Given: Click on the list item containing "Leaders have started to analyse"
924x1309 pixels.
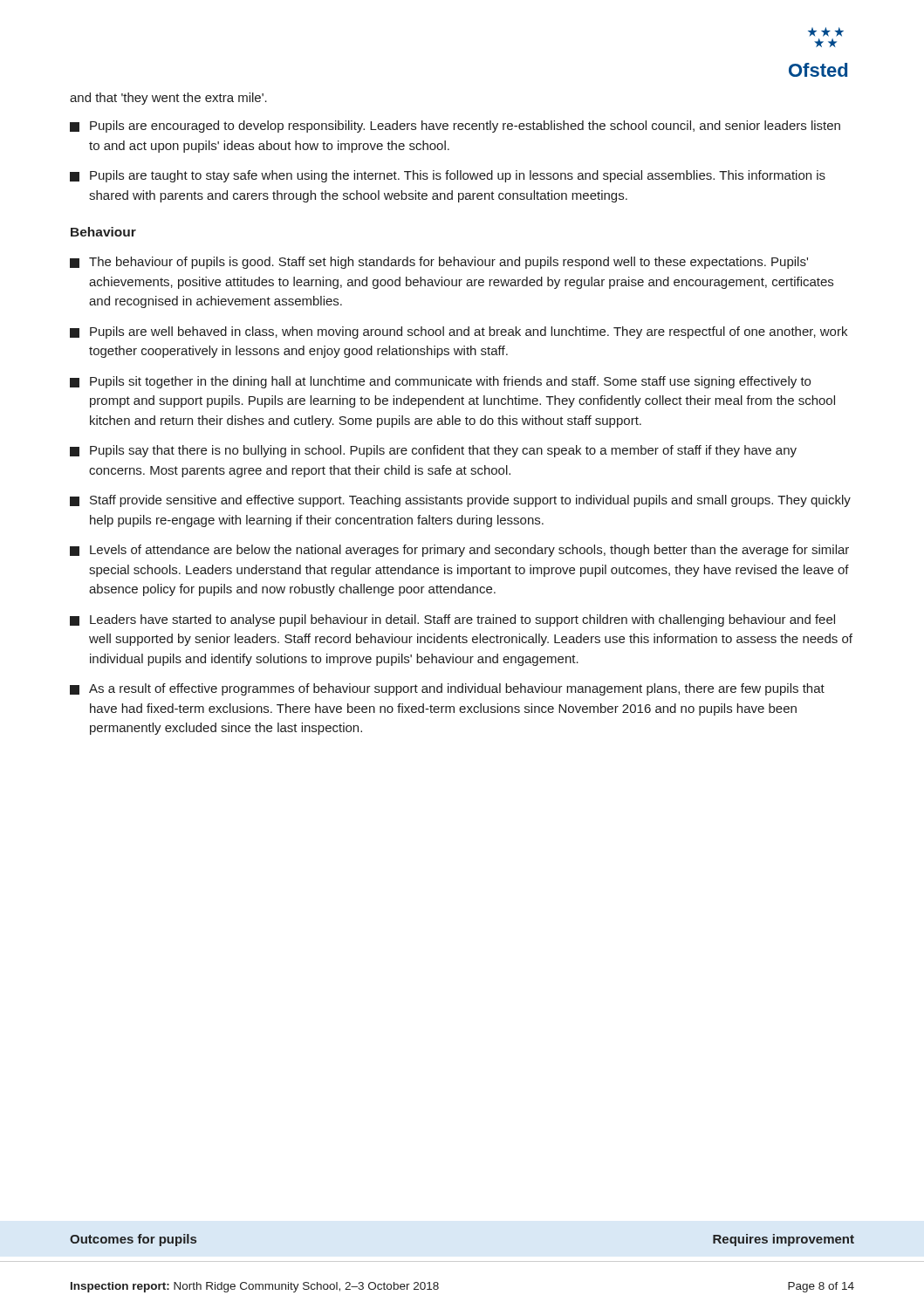Looking at the screenshot, I should click(462, 639).
